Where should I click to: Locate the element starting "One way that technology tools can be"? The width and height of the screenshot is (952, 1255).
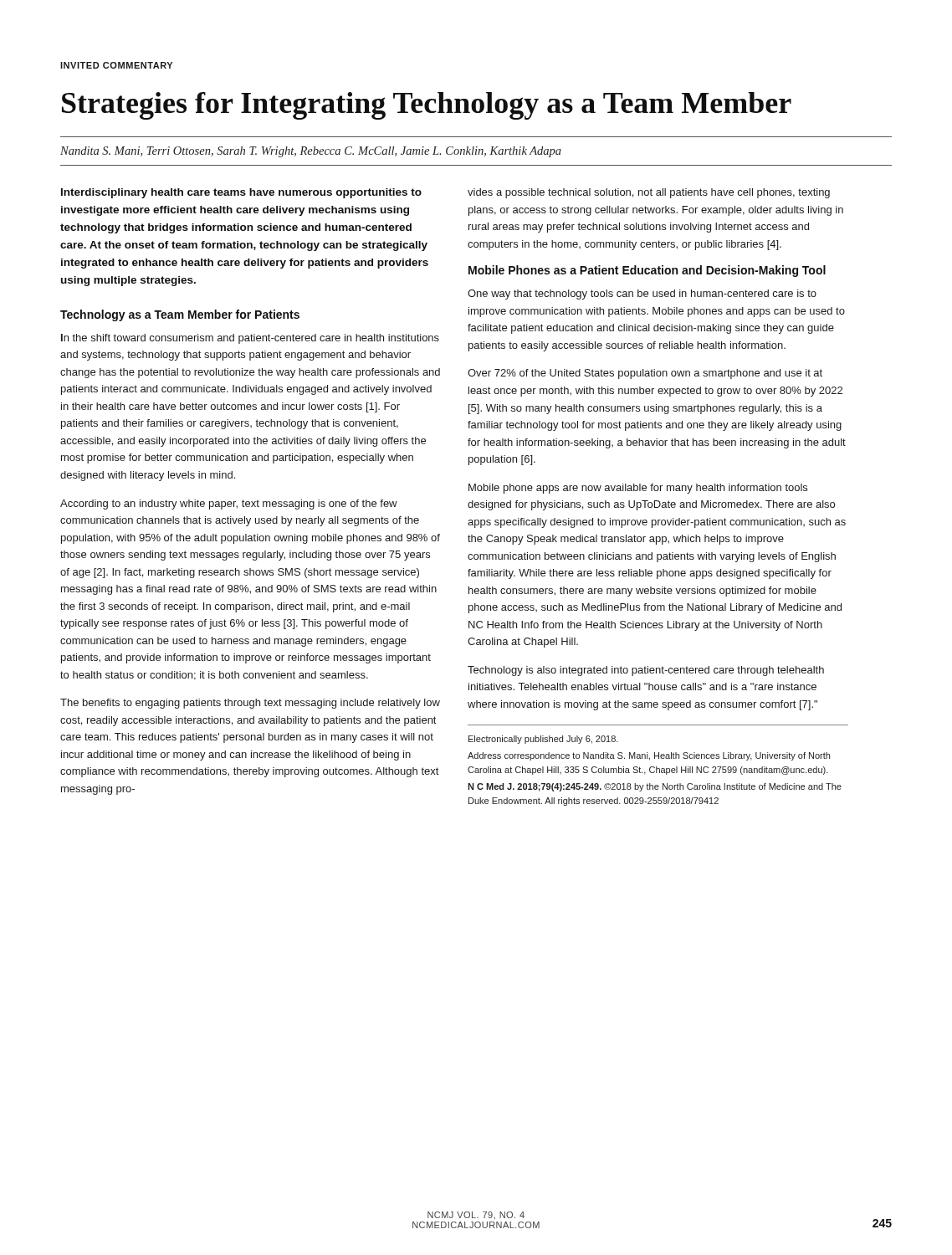point(656,319)
